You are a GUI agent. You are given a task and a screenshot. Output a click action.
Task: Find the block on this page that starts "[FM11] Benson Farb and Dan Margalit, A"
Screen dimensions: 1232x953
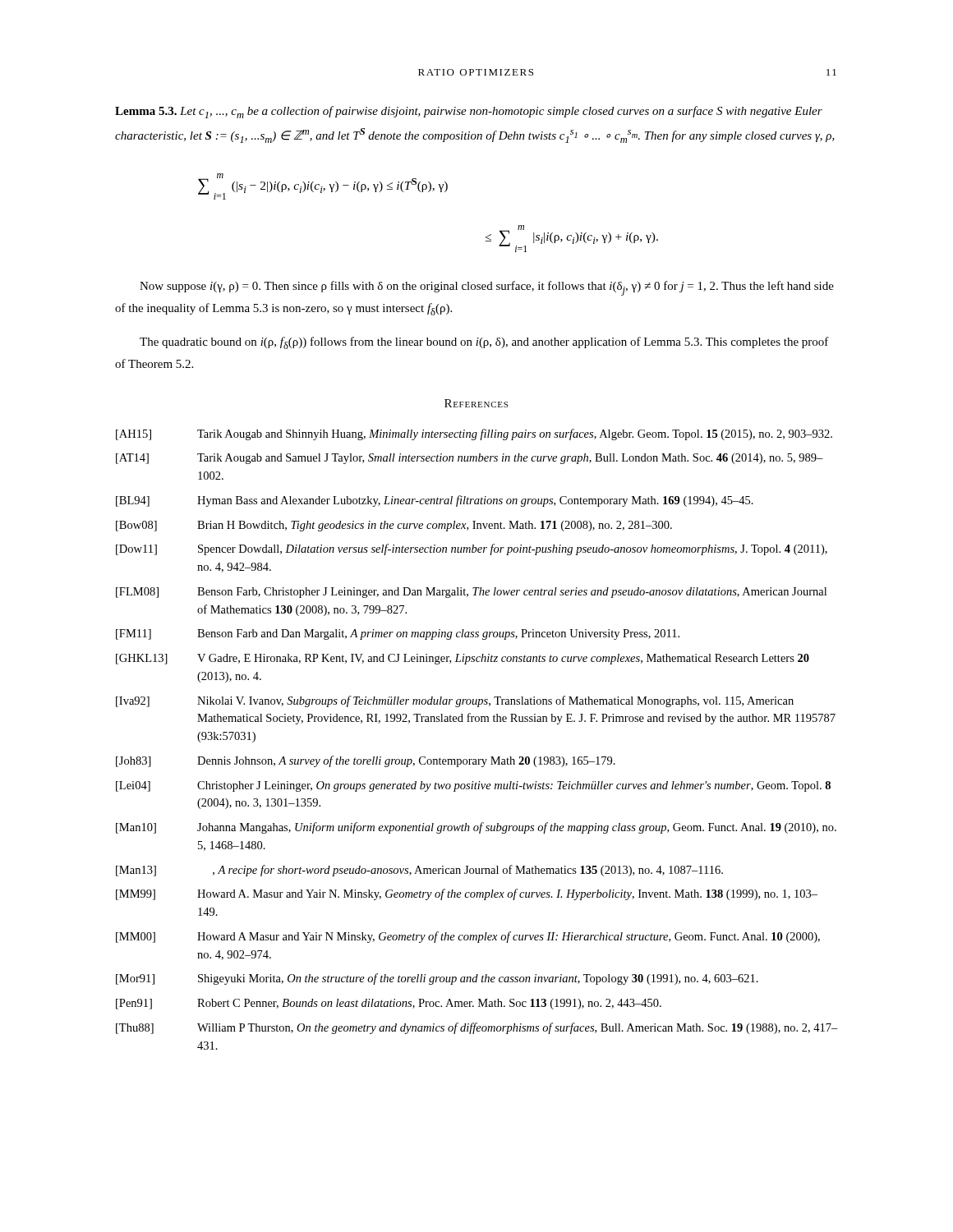(x=398, y=634)
